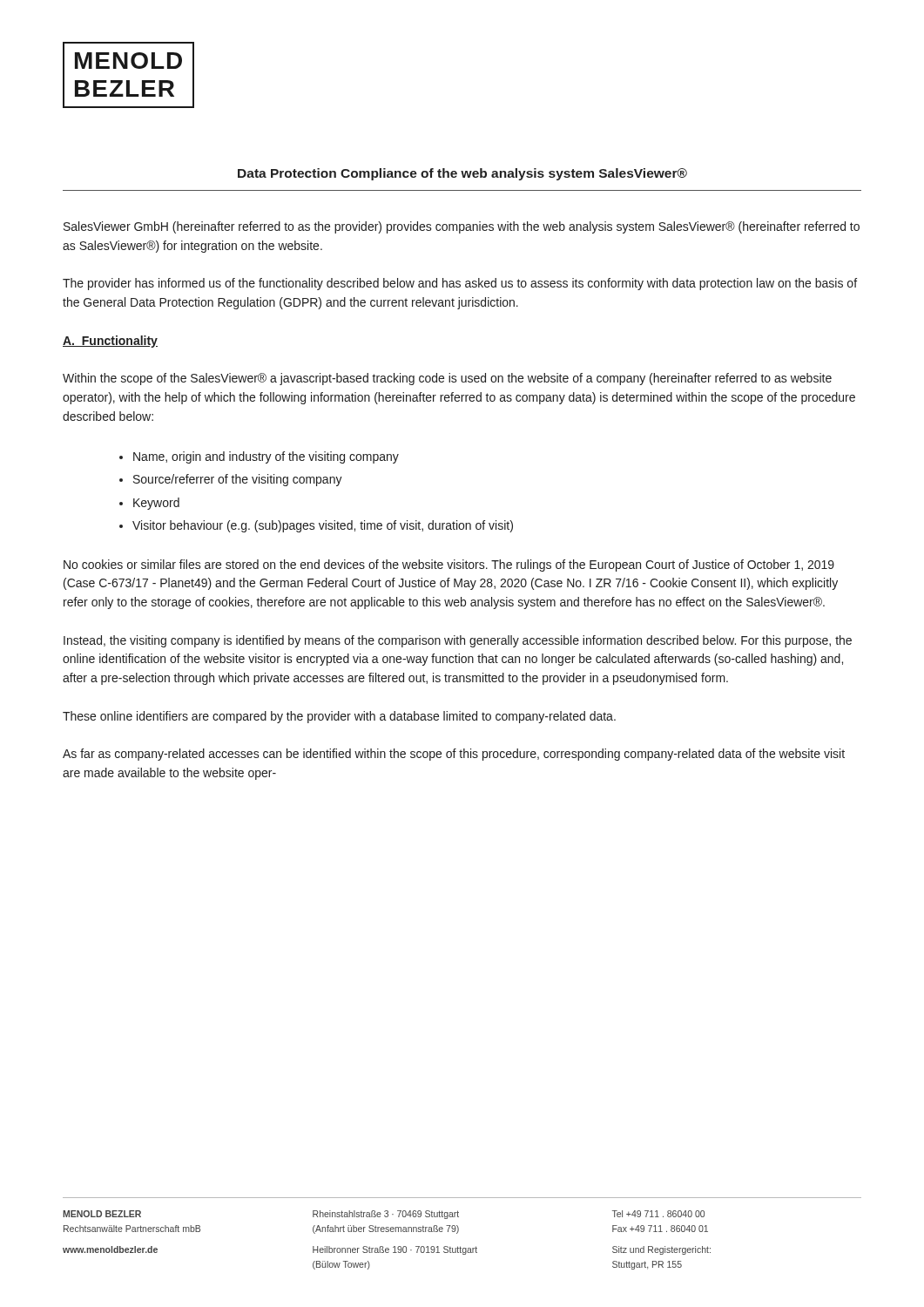Screen dimensions: 1307x924
Task: Point to the block beginning "As far as company-related accesses can"
Action: pyautogui.click(x=462, y=764)
